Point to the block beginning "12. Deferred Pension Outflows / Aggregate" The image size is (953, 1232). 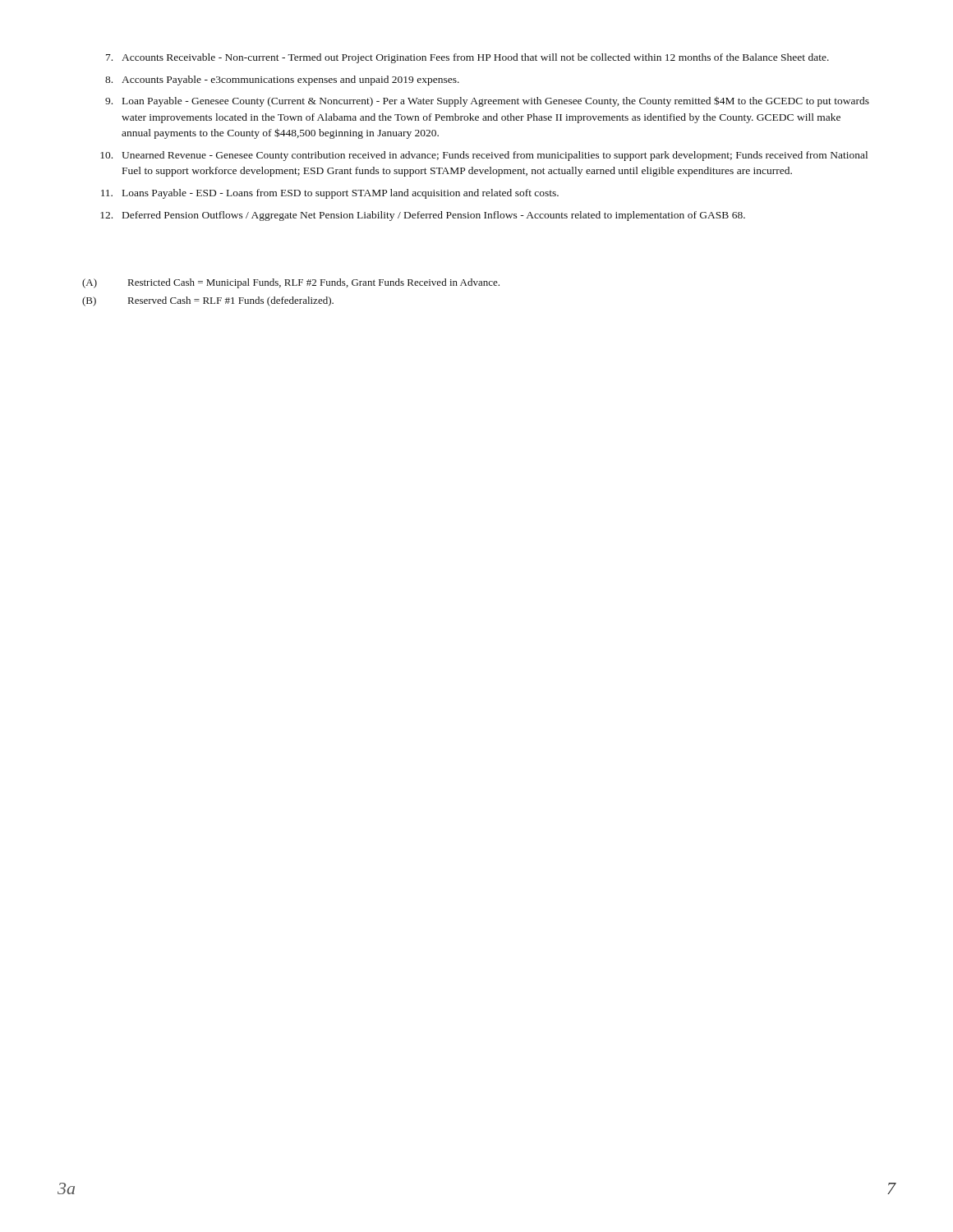pos(476,215)
